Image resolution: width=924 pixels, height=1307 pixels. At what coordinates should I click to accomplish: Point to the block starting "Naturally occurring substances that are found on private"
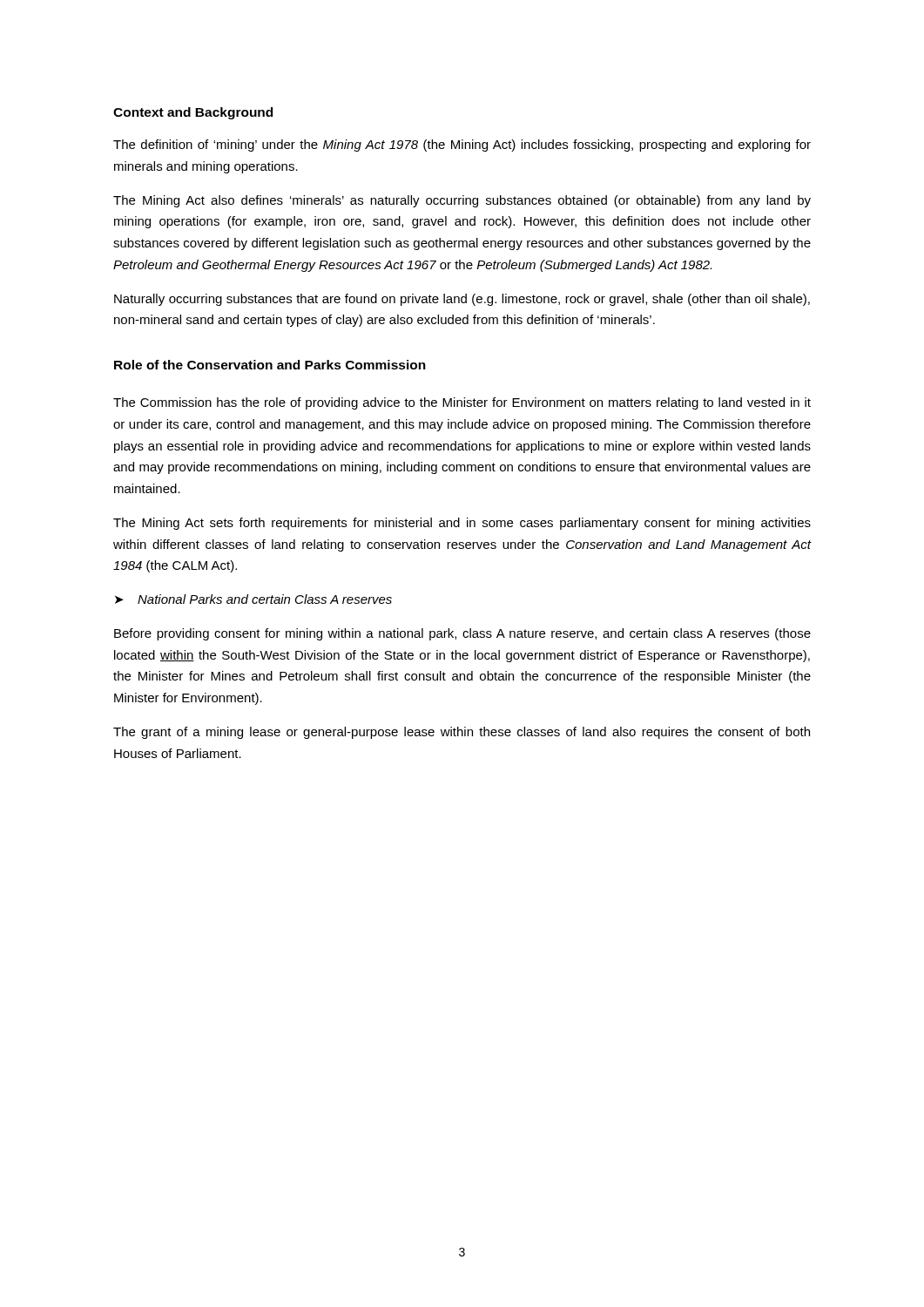tap(462, 309)
